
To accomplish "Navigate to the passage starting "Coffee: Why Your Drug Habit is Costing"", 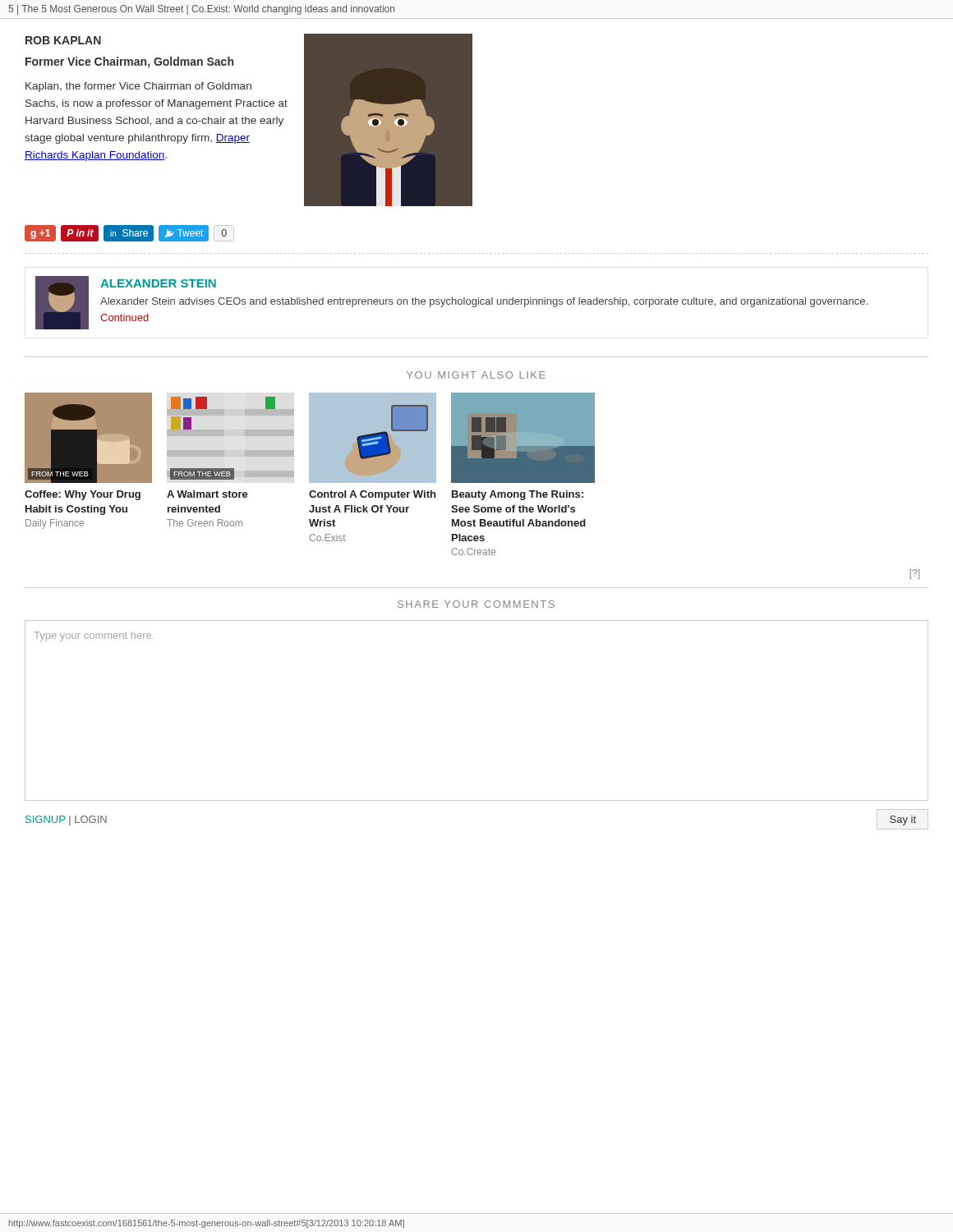I will click(83, 508).
